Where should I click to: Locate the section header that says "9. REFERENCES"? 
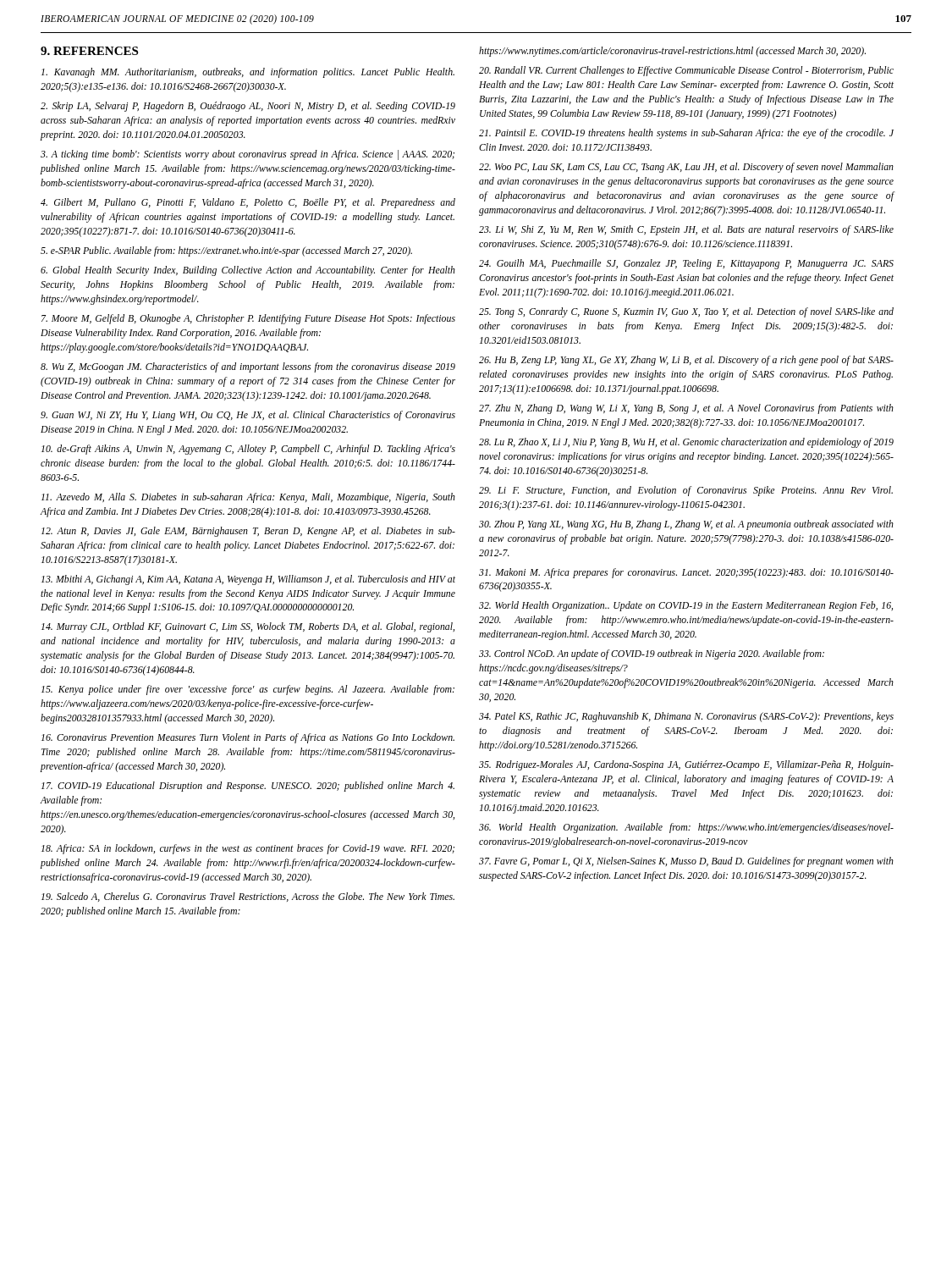[90, 51]
